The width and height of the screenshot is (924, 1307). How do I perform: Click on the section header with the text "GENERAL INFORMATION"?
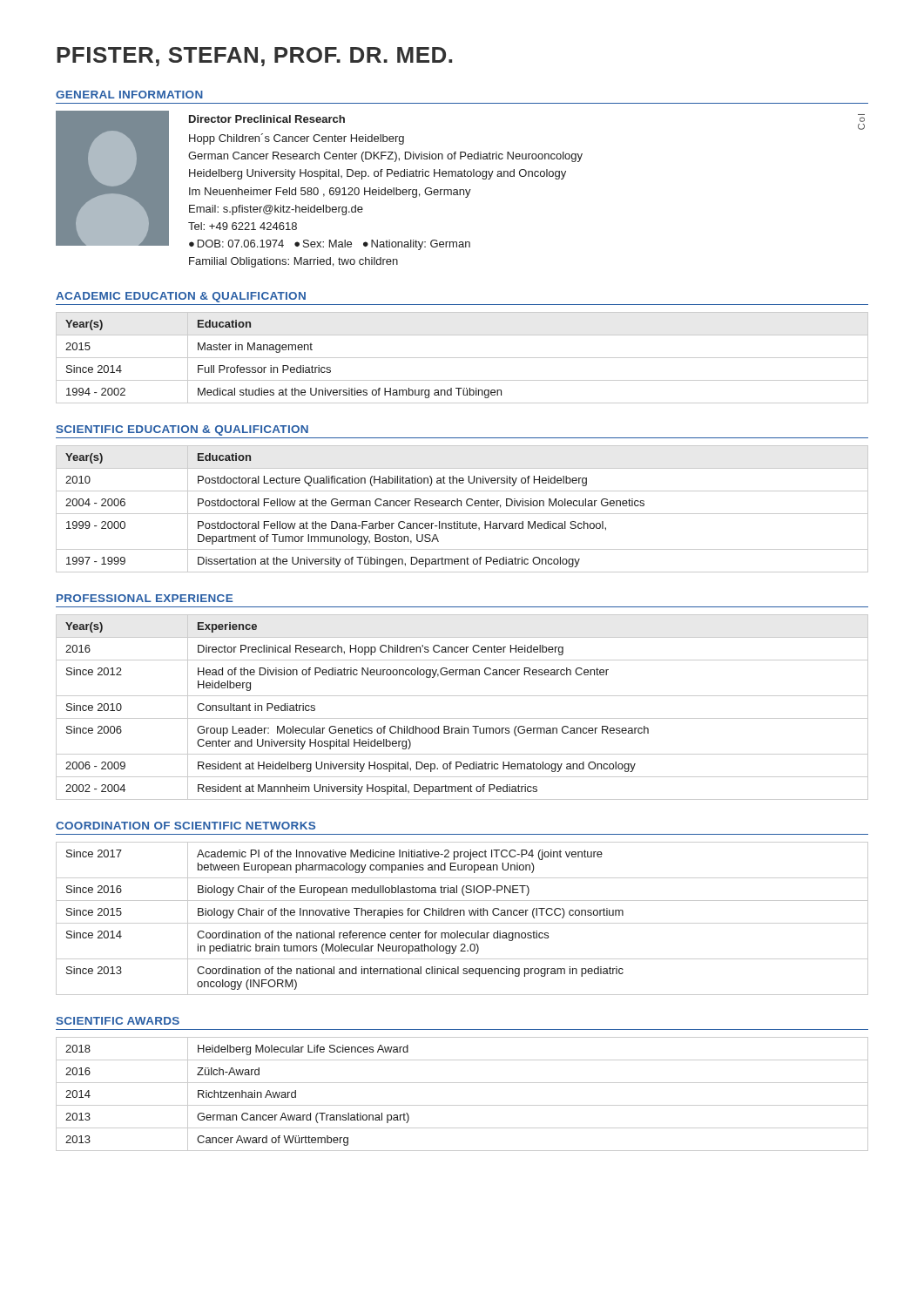[x=462, y=96]
